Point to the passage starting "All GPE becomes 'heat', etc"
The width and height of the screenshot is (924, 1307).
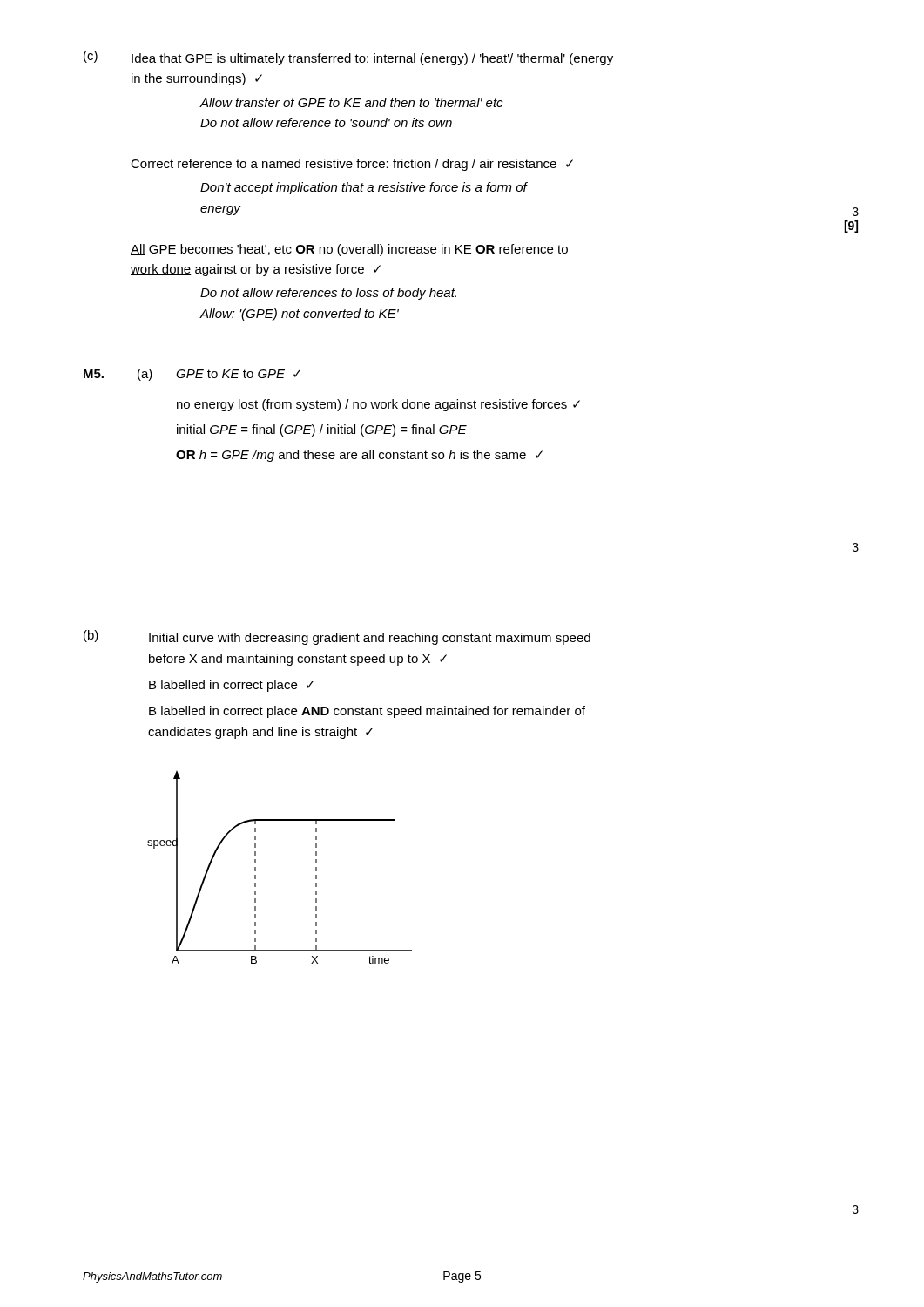(349, 250)
